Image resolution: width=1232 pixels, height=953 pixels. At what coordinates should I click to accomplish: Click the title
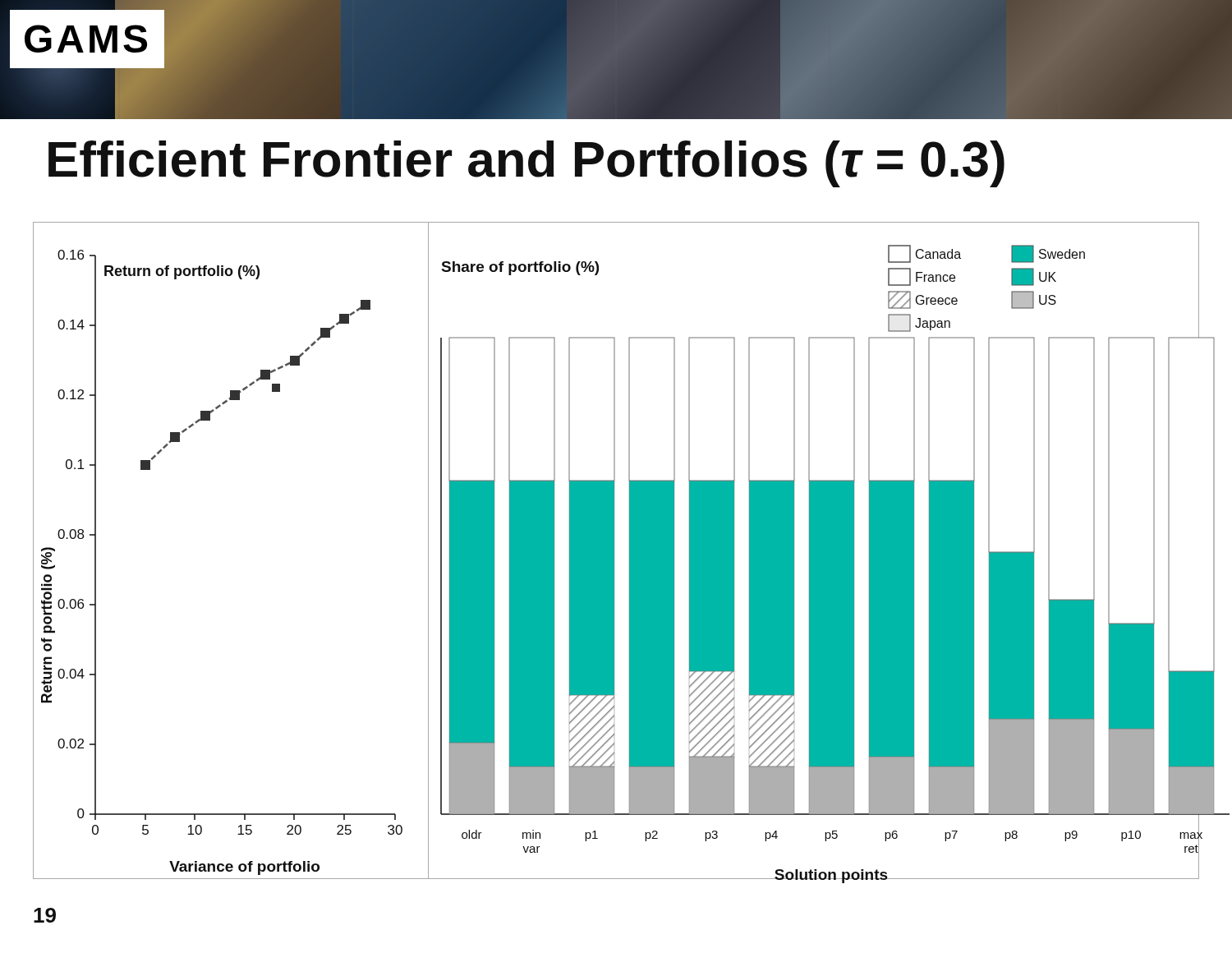[x=526, y=159]
